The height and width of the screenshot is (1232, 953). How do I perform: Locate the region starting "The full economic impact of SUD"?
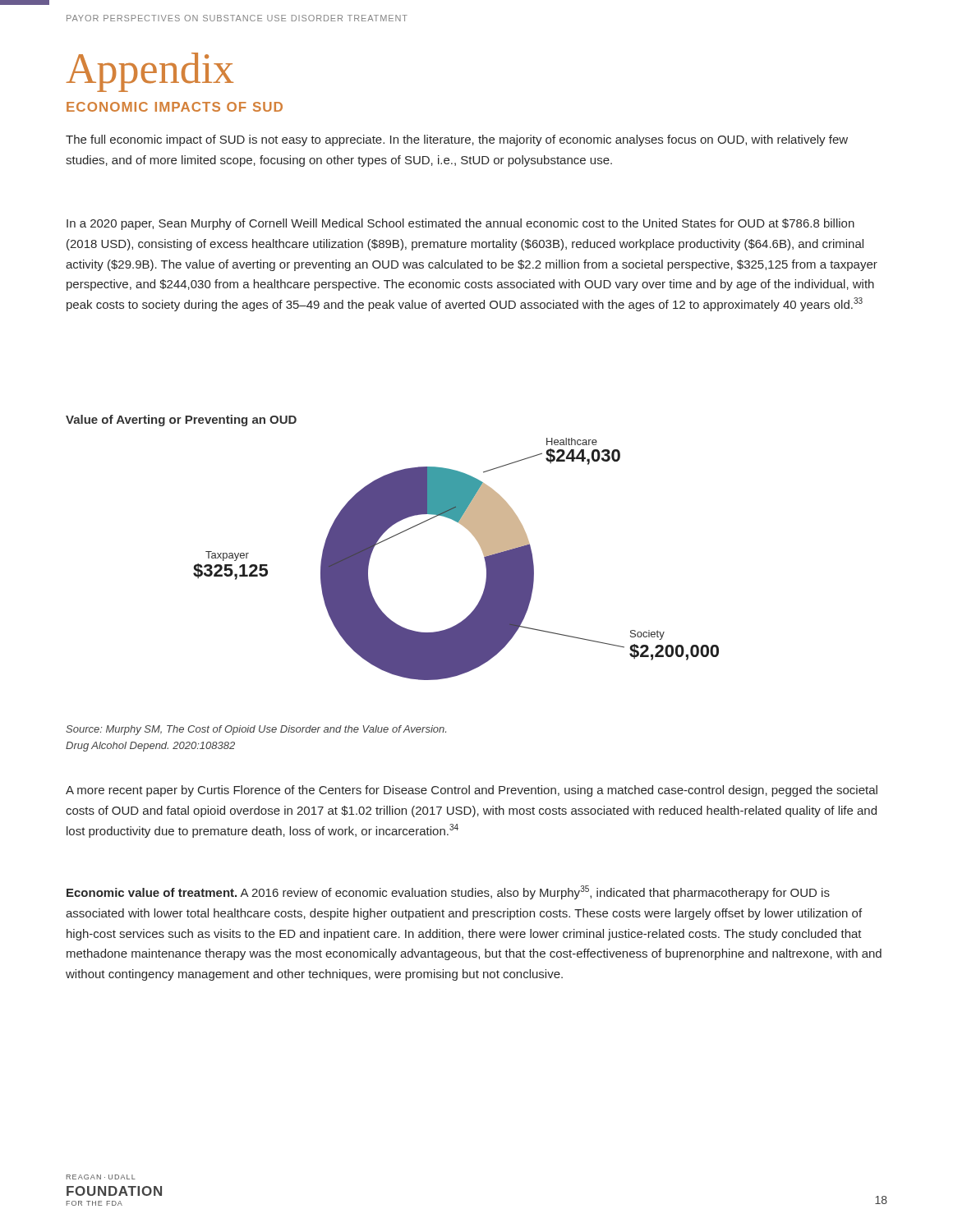pos(457,149)
